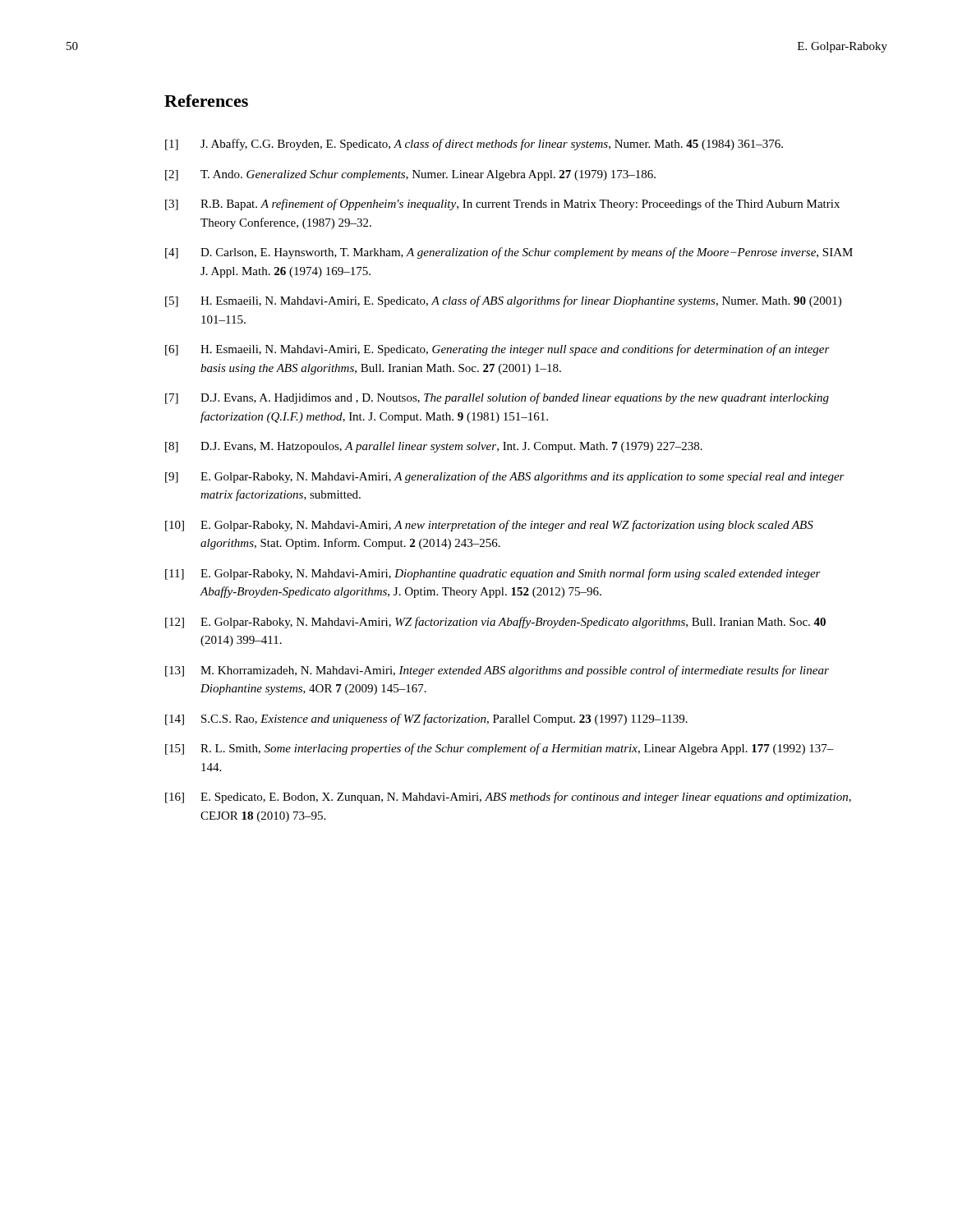The width and height of the screenshot is (953, 1232).
Task: Point to the block beginning "[8] D.J. Evans, M. Hatzopoulos, A parallel linear"
Action: [509, 446]
